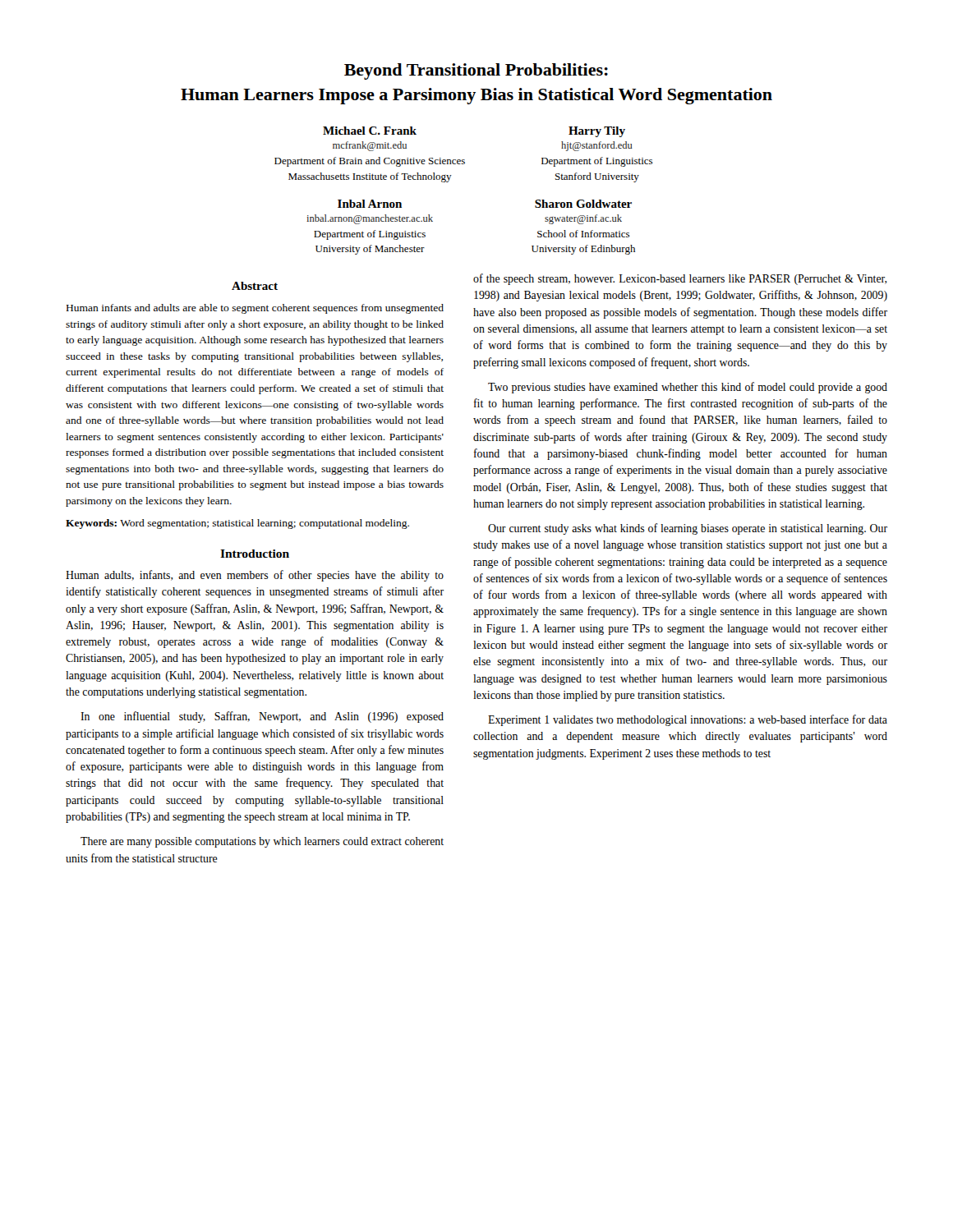Select the element starting "Two previous studies have"

680,445
